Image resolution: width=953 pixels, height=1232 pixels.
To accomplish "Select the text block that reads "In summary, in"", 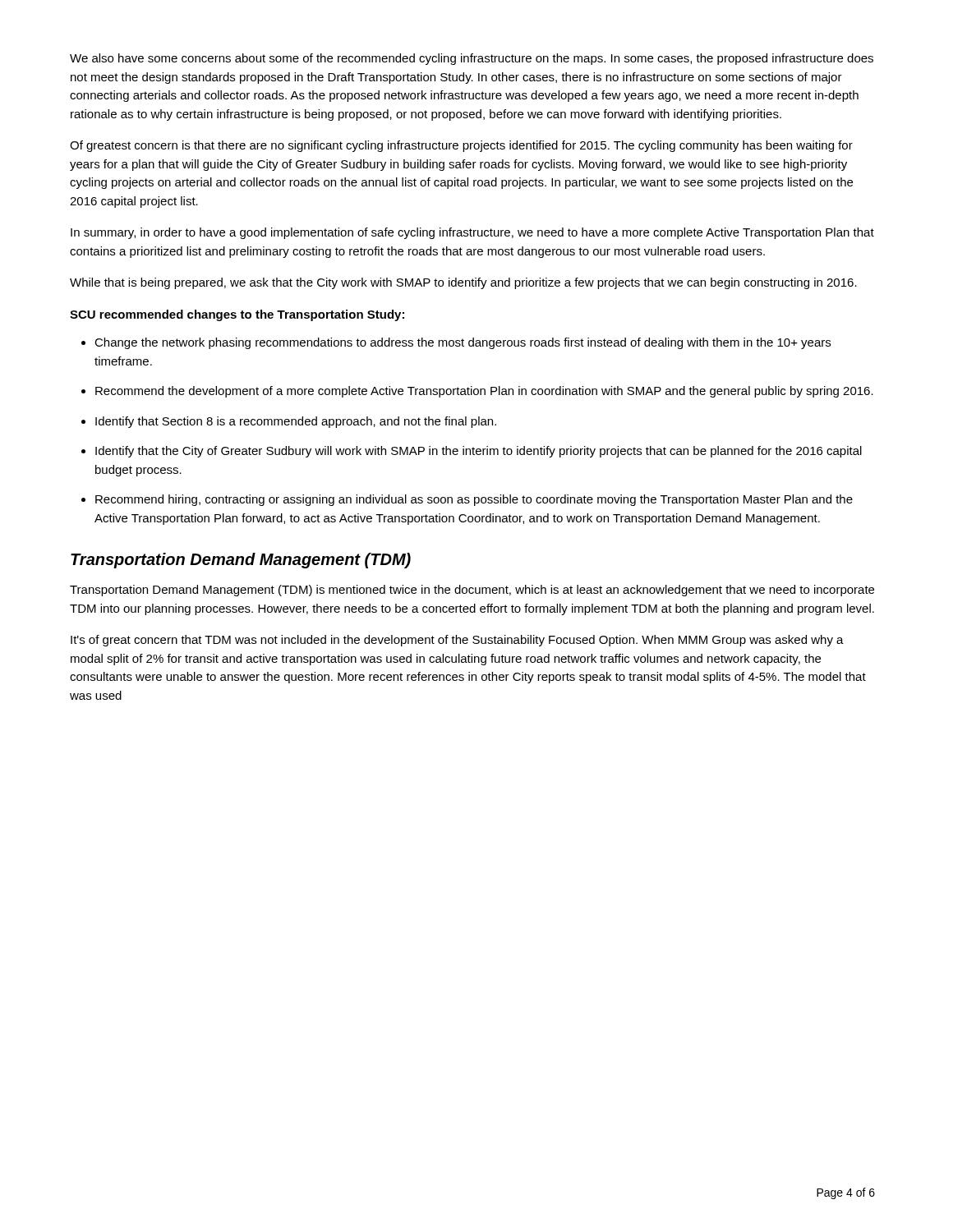I will pos(472,241).
